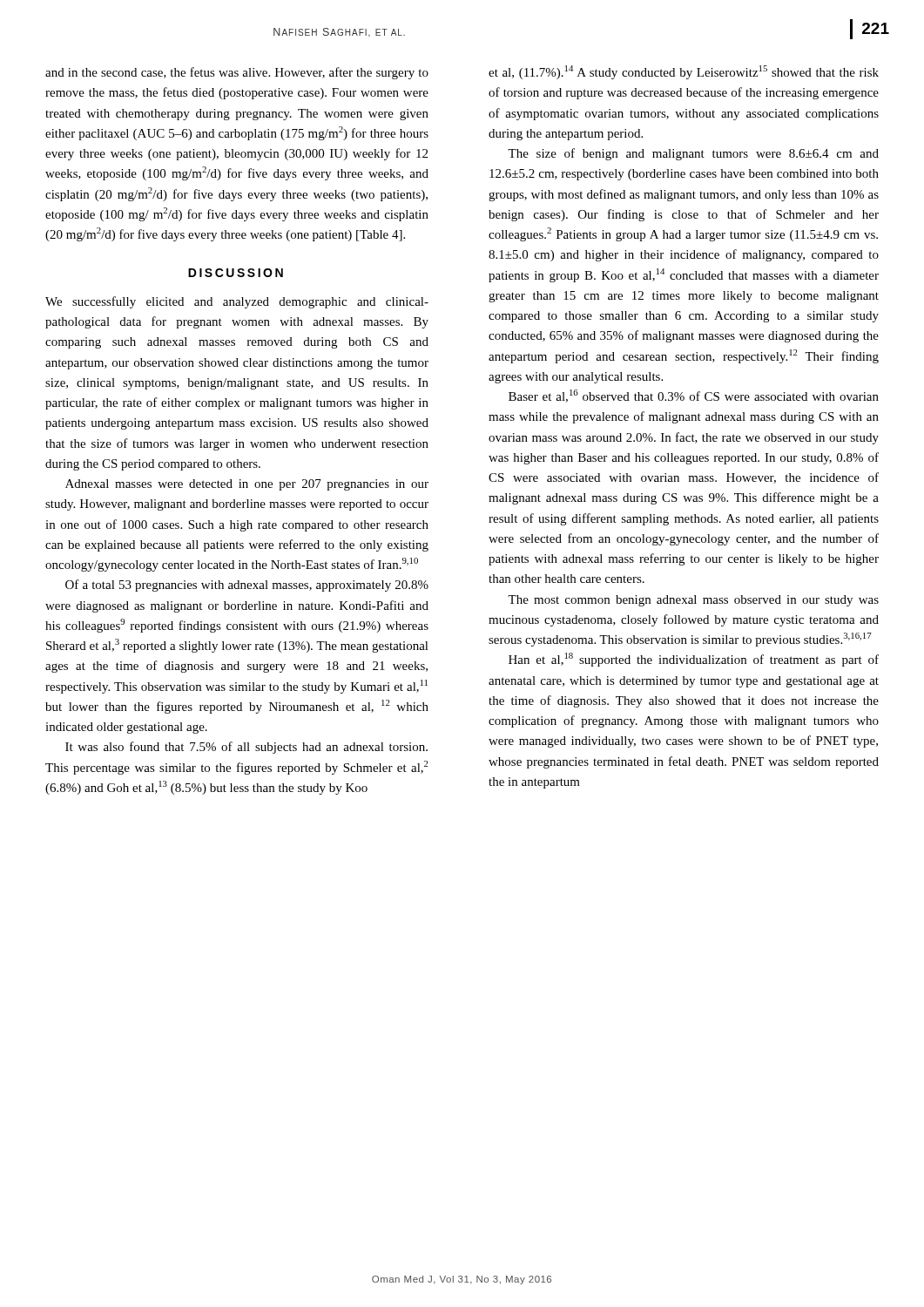Image resolution: width=924 pixels, height=1307 pixels.
Task: Click the passage that begins "Adnexal masses were detected in one per 207"
Action: (x=237, y=525)
